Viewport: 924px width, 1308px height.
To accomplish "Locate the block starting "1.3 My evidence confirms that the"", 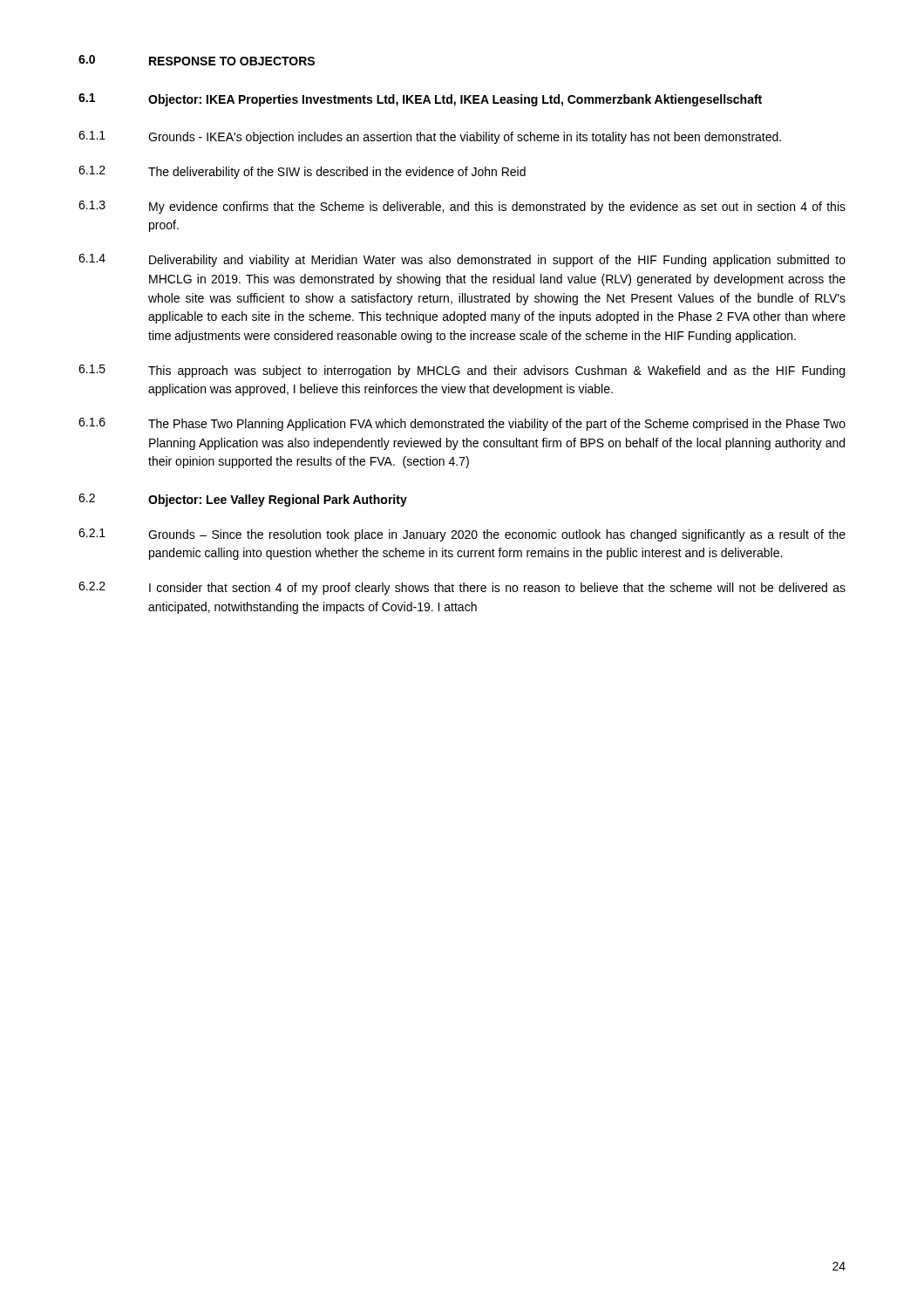I will pyautogui.click(x=462, y=217).
